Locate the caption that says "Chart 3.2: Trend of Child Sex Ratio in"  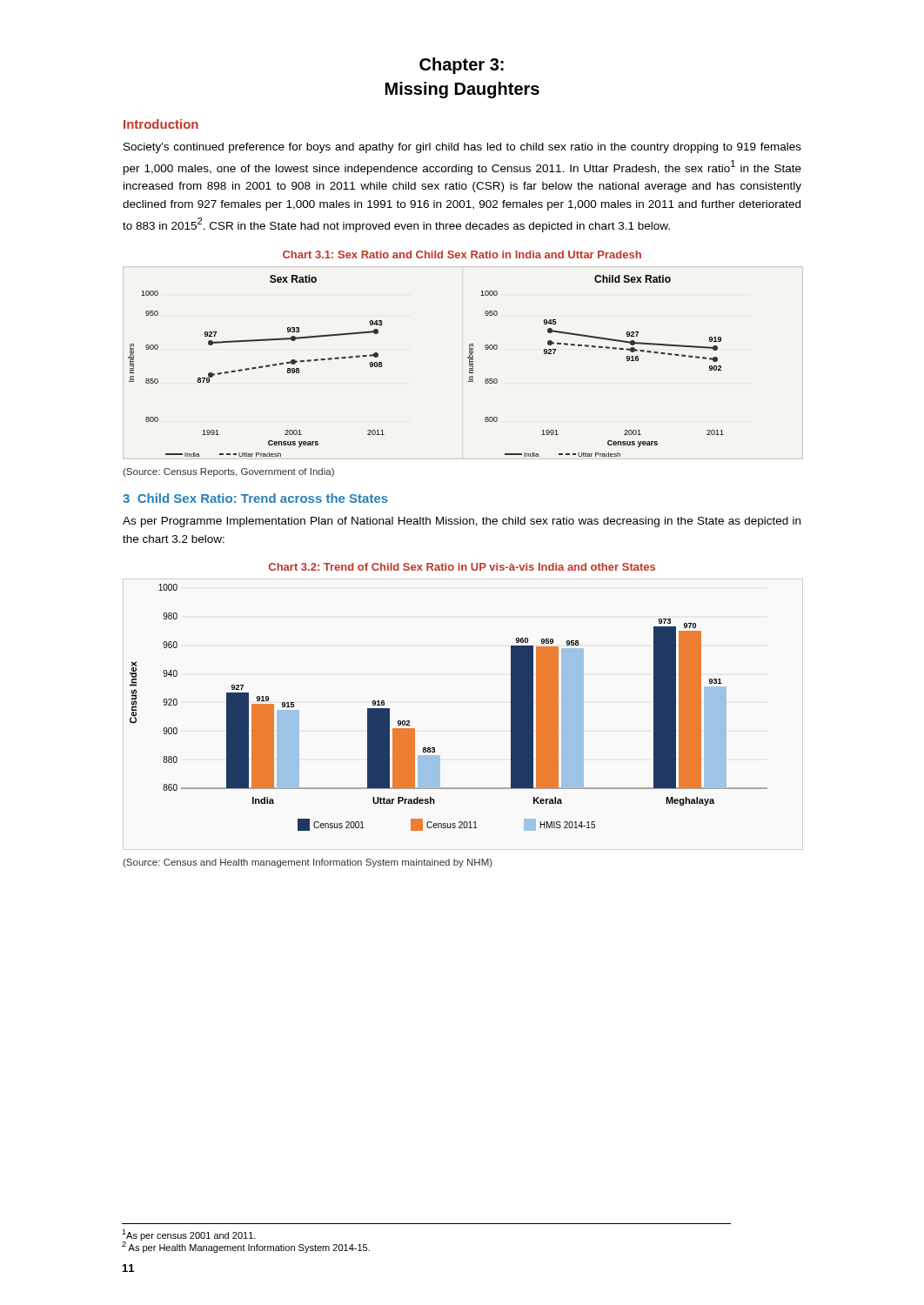462,567
